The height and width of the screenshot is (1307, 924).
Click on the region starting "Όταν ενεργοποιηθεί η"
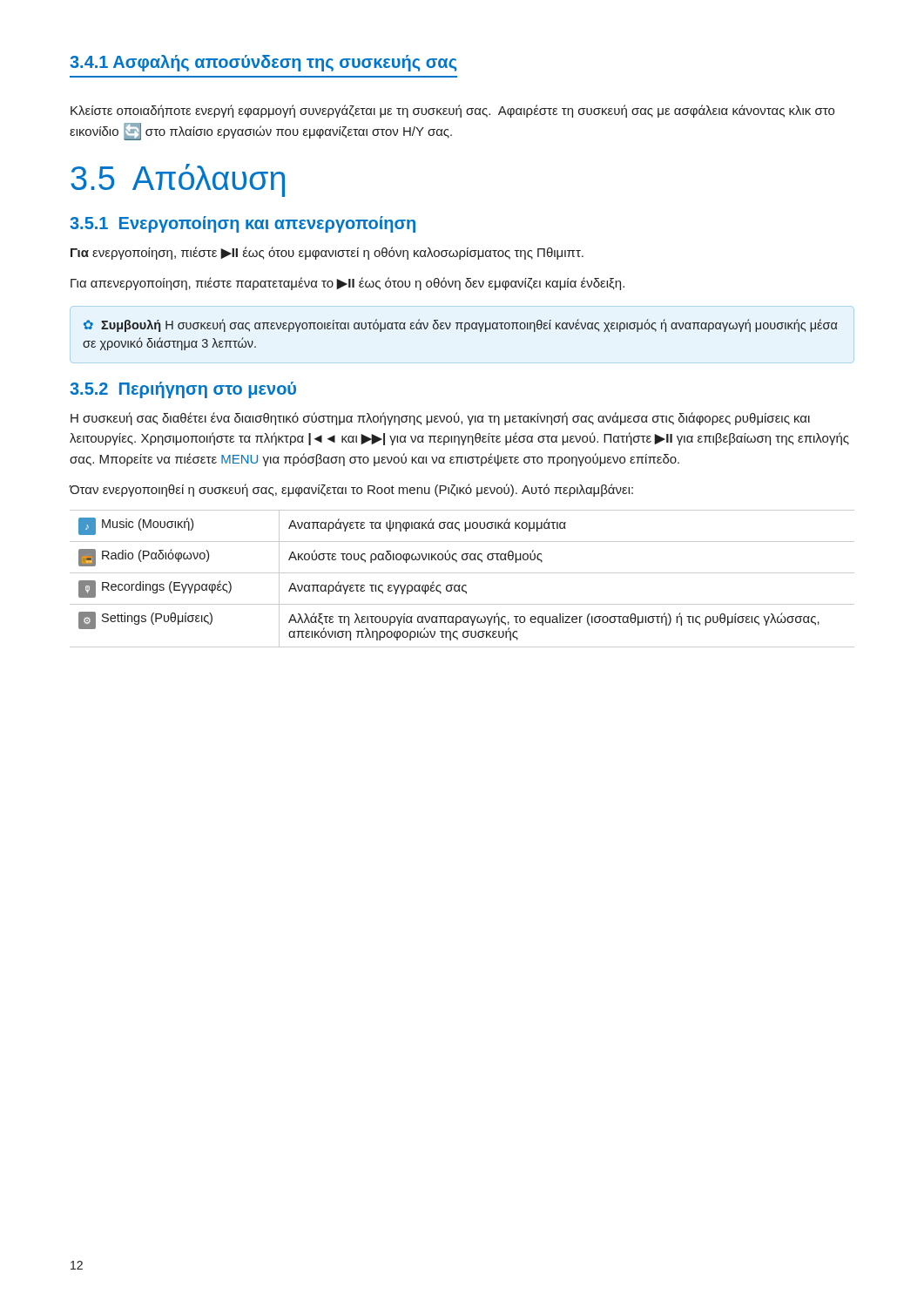[352, 489]
